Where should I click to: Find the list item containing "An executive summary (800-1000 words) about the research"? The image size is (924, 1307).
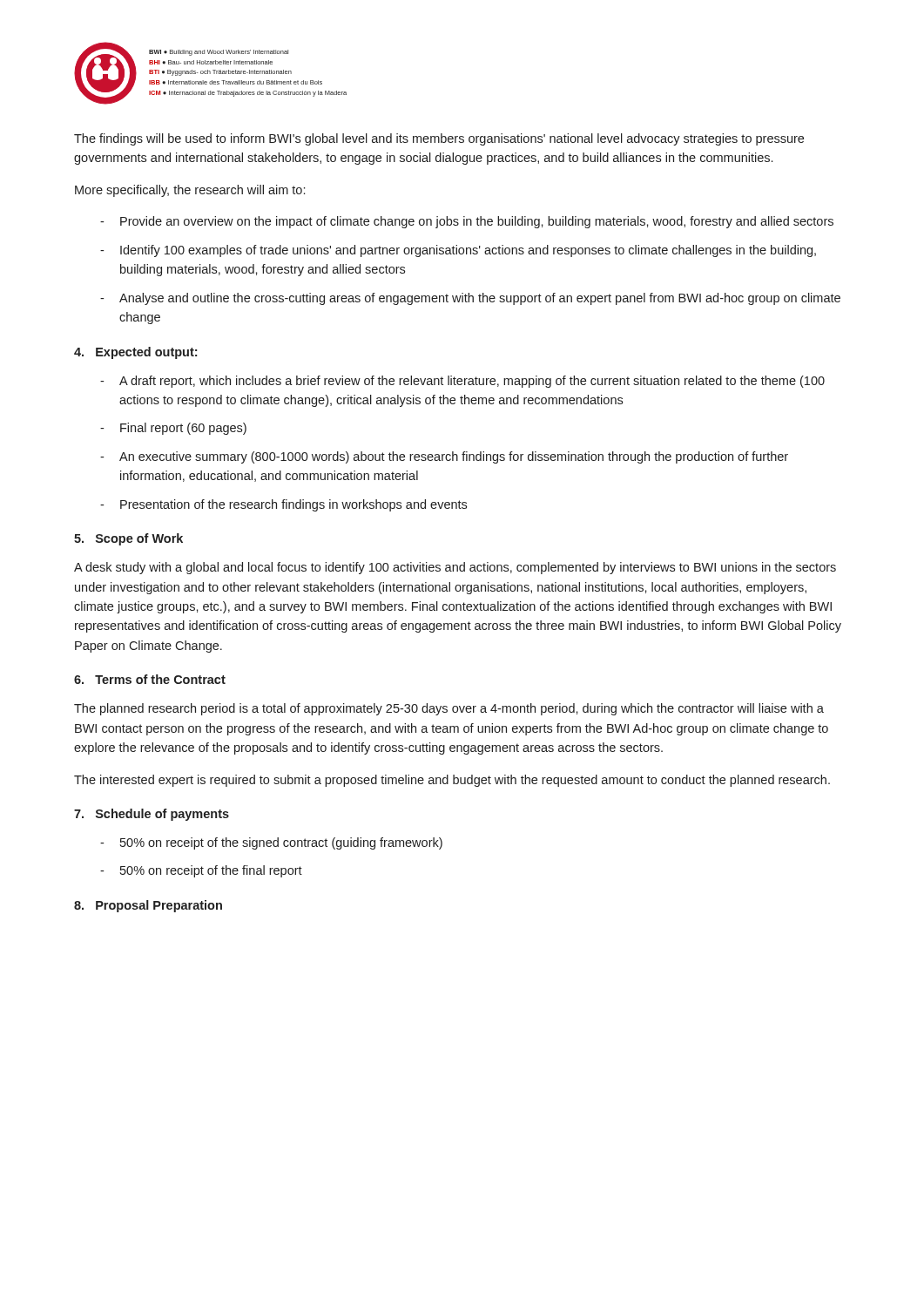(x=475, y=466)
